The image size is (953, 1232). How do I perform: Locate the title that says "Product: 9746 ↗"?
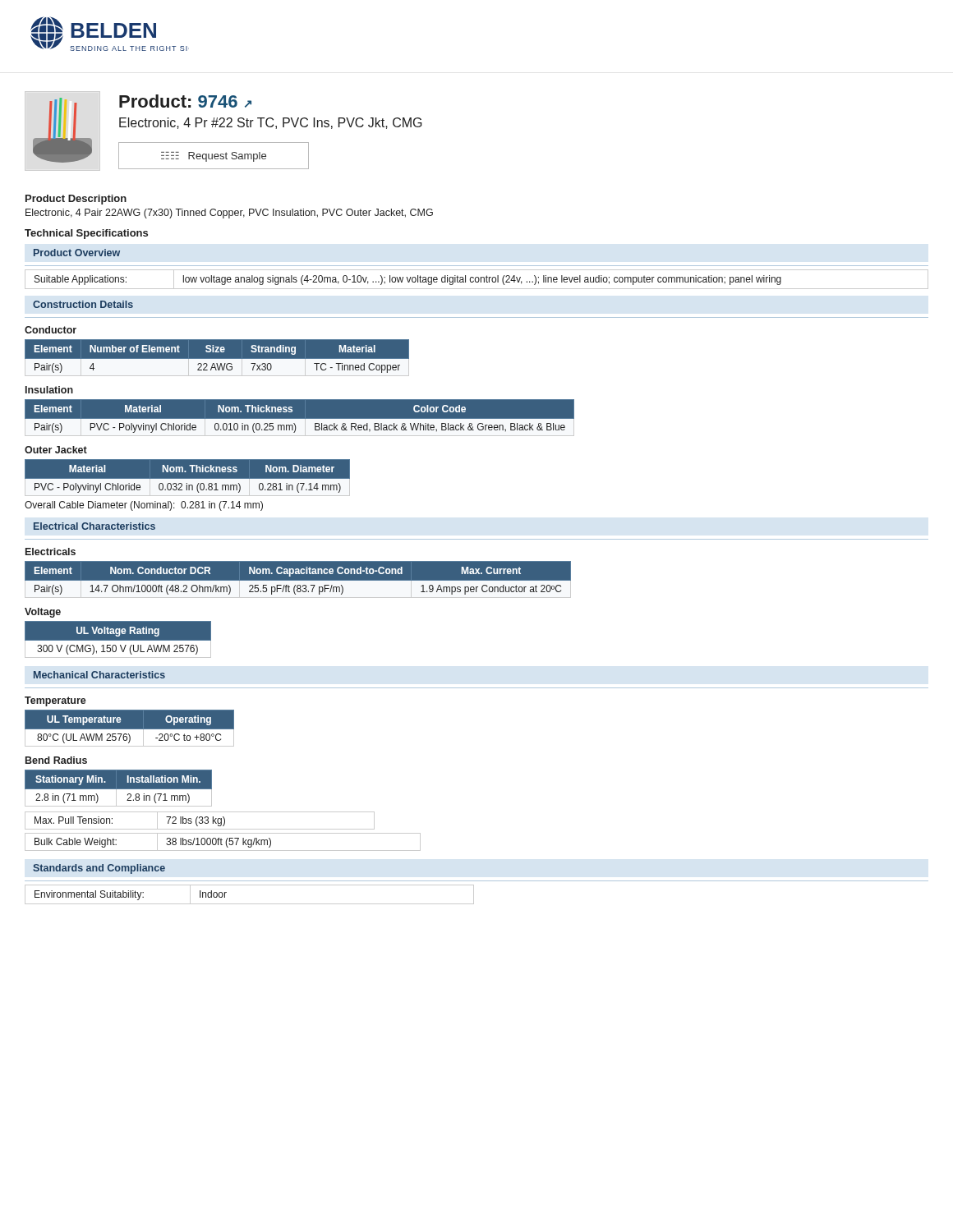(186, 101)
